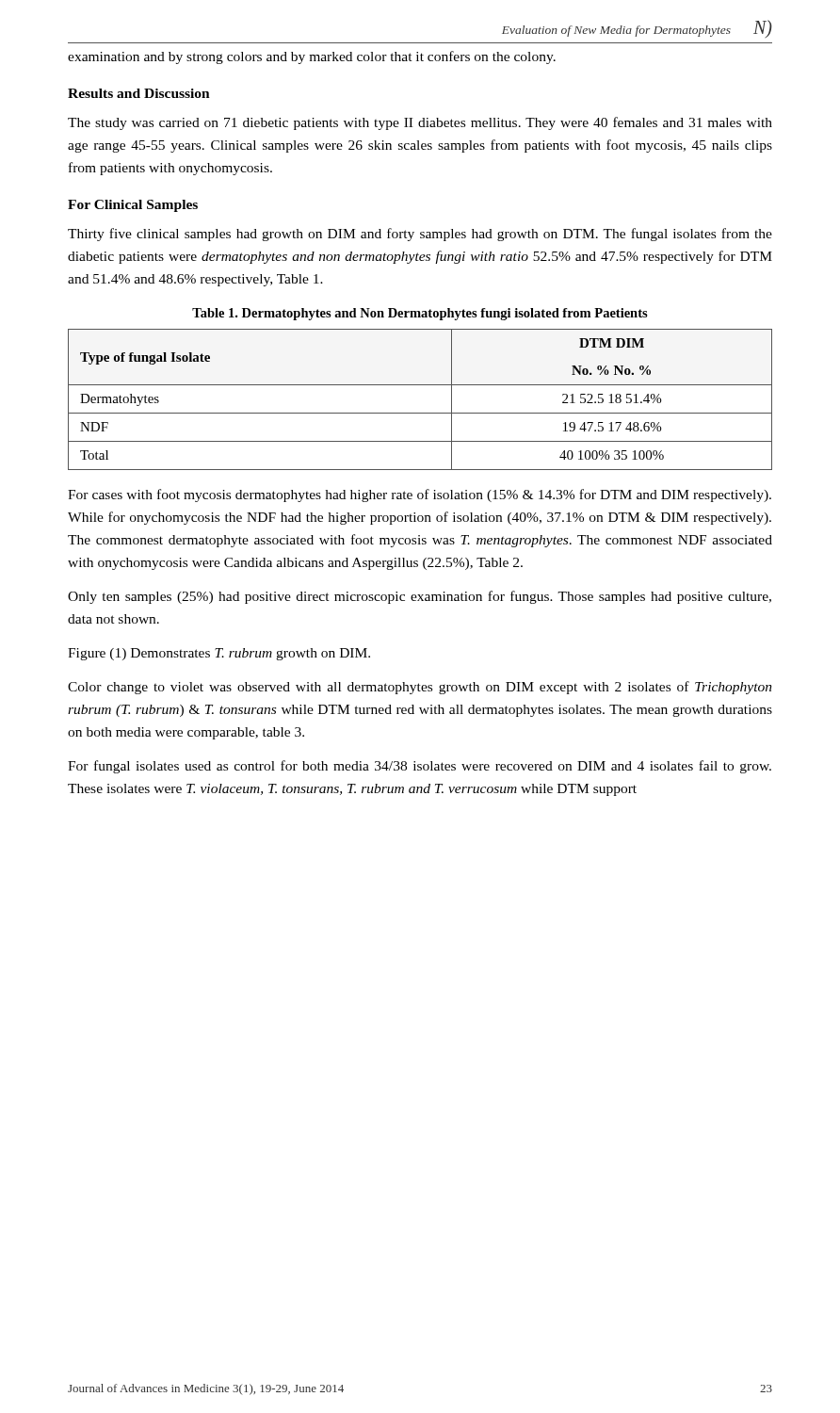Click on the text block with the text "The study was carried on 71"
The width and height of the screenshot is (840, 1413).
click(x=420, y=145)
